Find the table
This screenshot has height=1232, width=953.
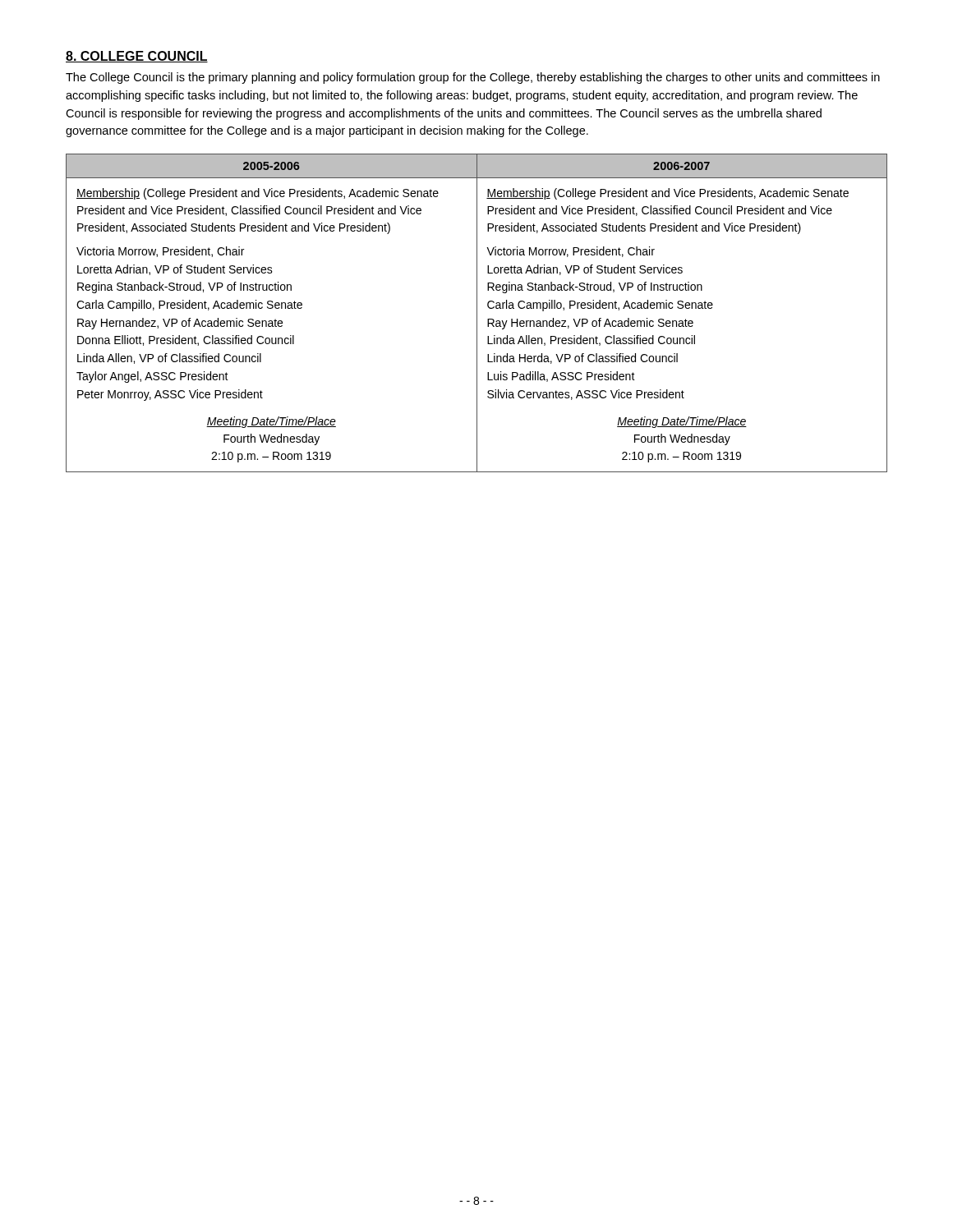tap(476, 313)
